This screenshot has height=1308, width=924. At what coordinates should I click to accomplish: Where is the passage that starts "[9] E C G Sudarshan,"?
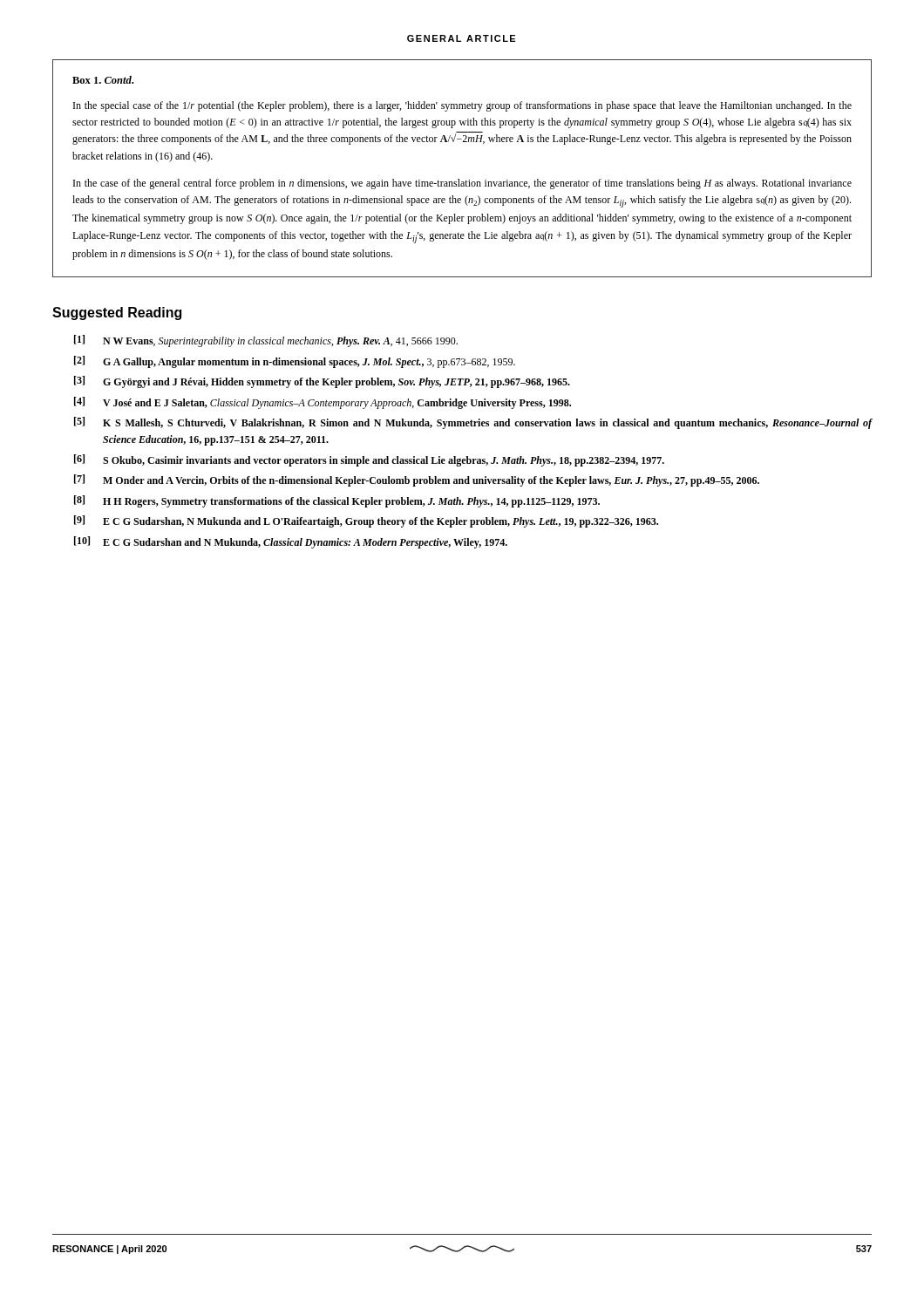click(472, 522)
